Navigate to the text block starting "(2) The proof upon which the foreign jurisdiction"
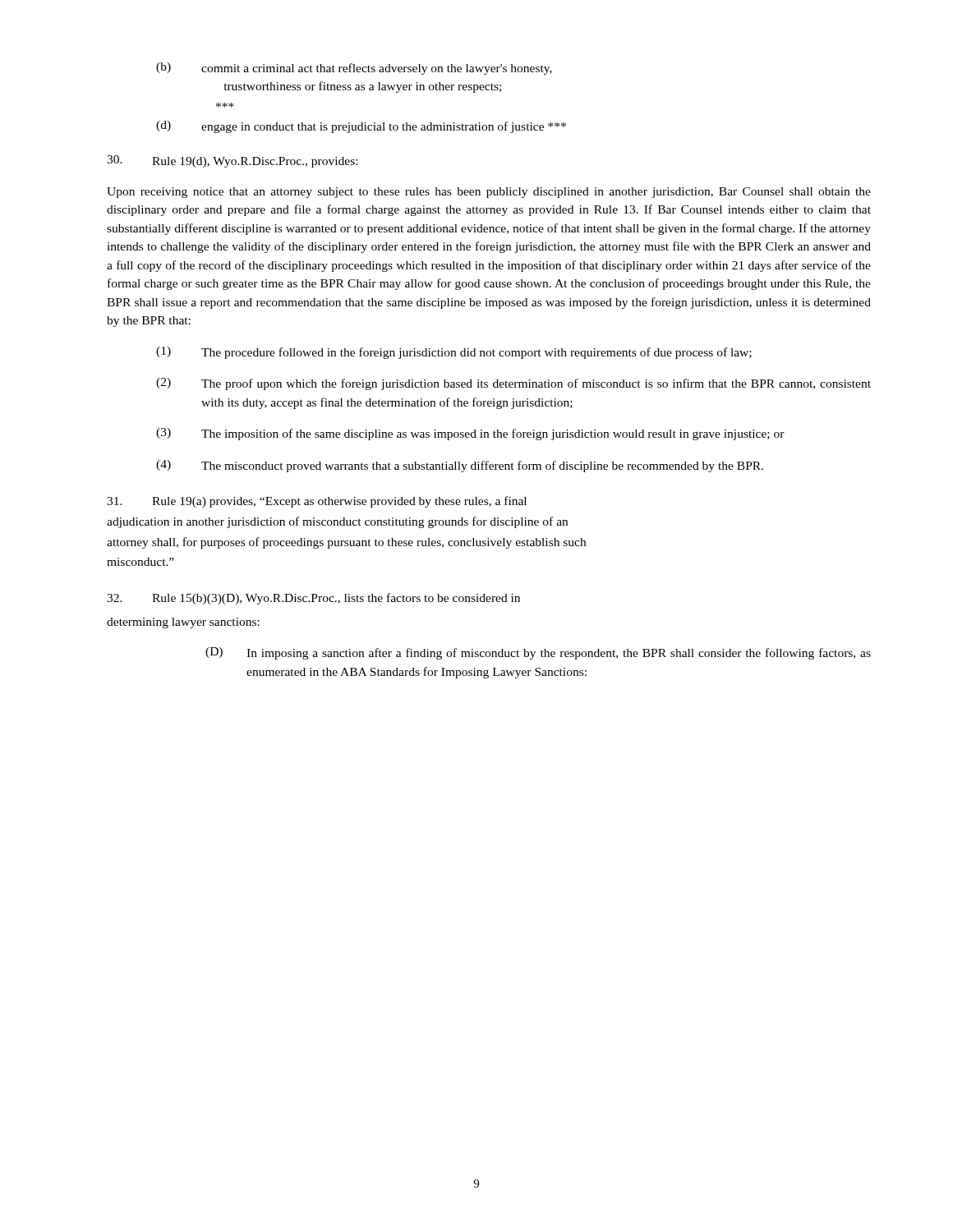 point(513,393)
